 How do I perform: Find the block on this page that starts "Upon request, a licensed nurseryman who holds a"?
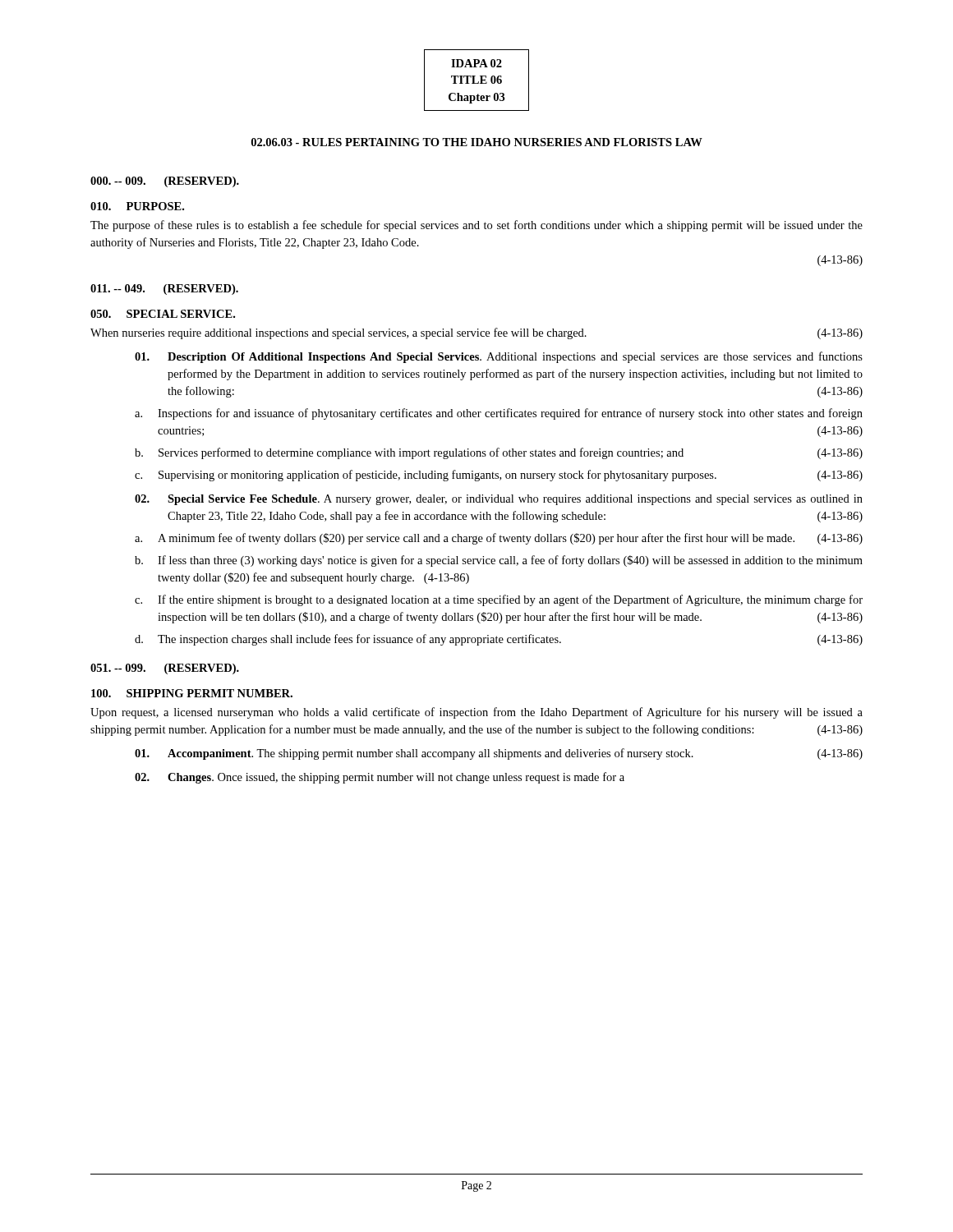tap(476, 722)
